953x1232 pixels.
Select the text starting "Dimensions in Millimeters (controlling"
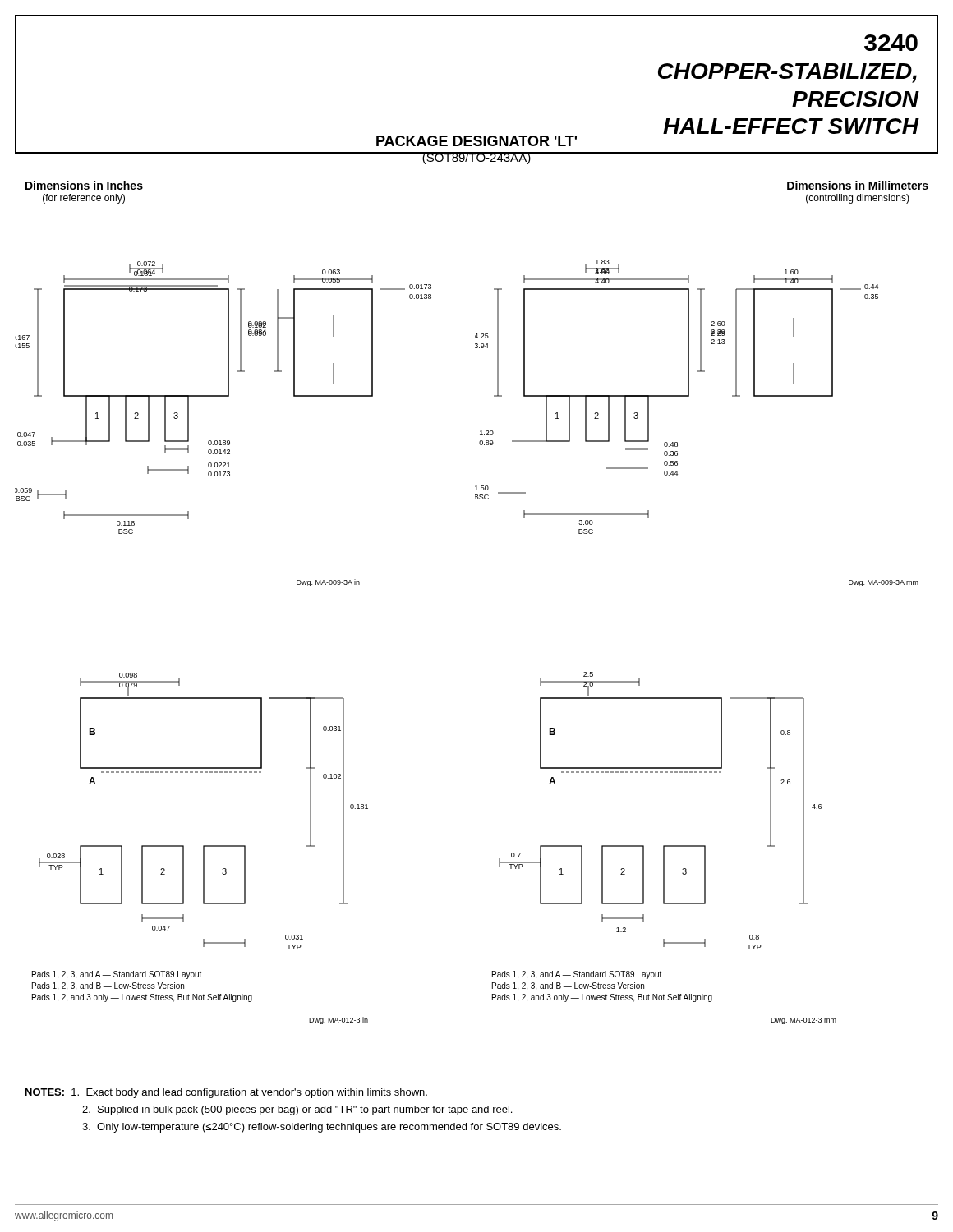coord(857,191)
